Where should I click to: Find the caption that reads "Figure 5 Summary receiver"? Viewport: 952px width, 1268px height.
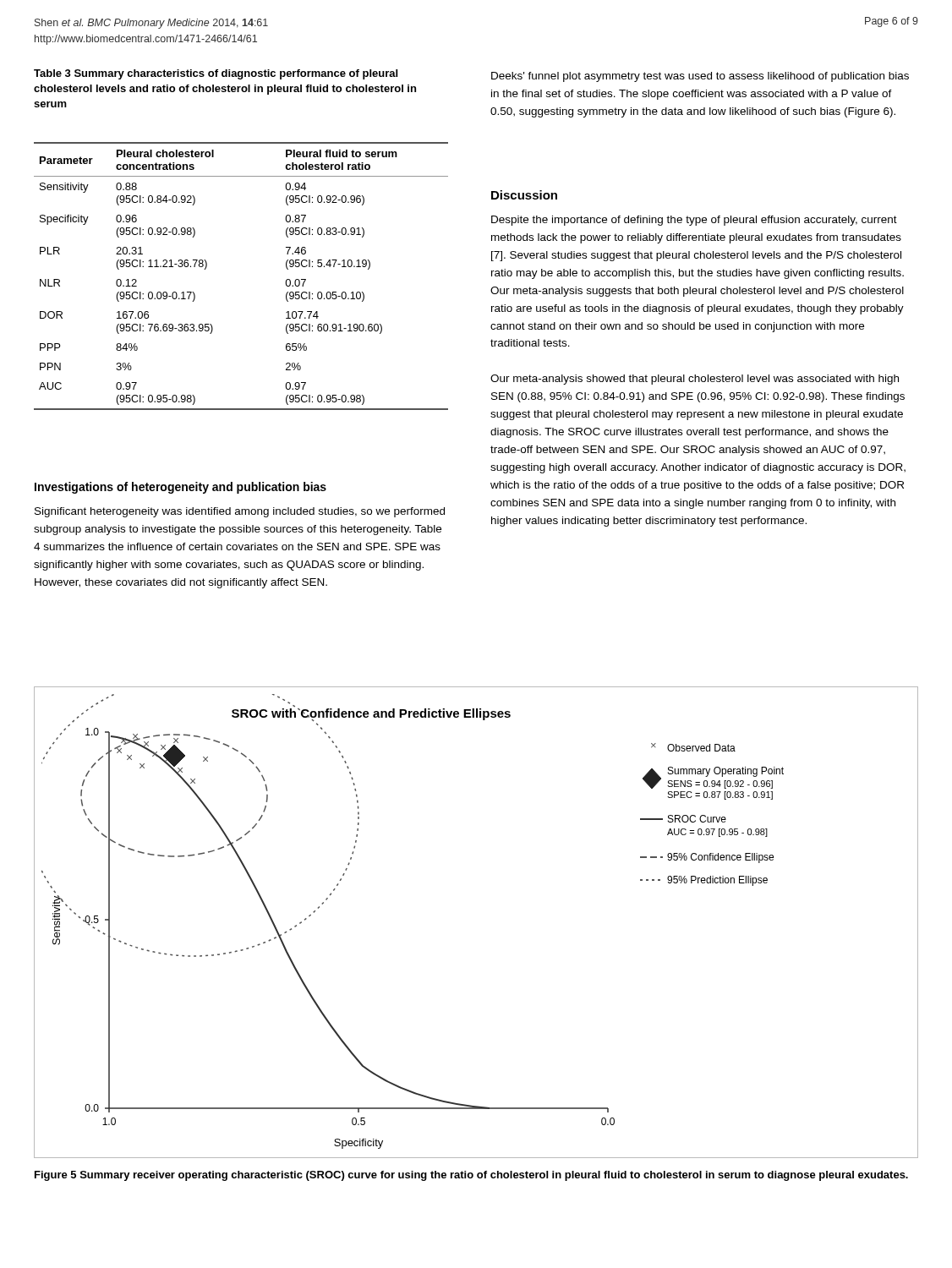471,1175
